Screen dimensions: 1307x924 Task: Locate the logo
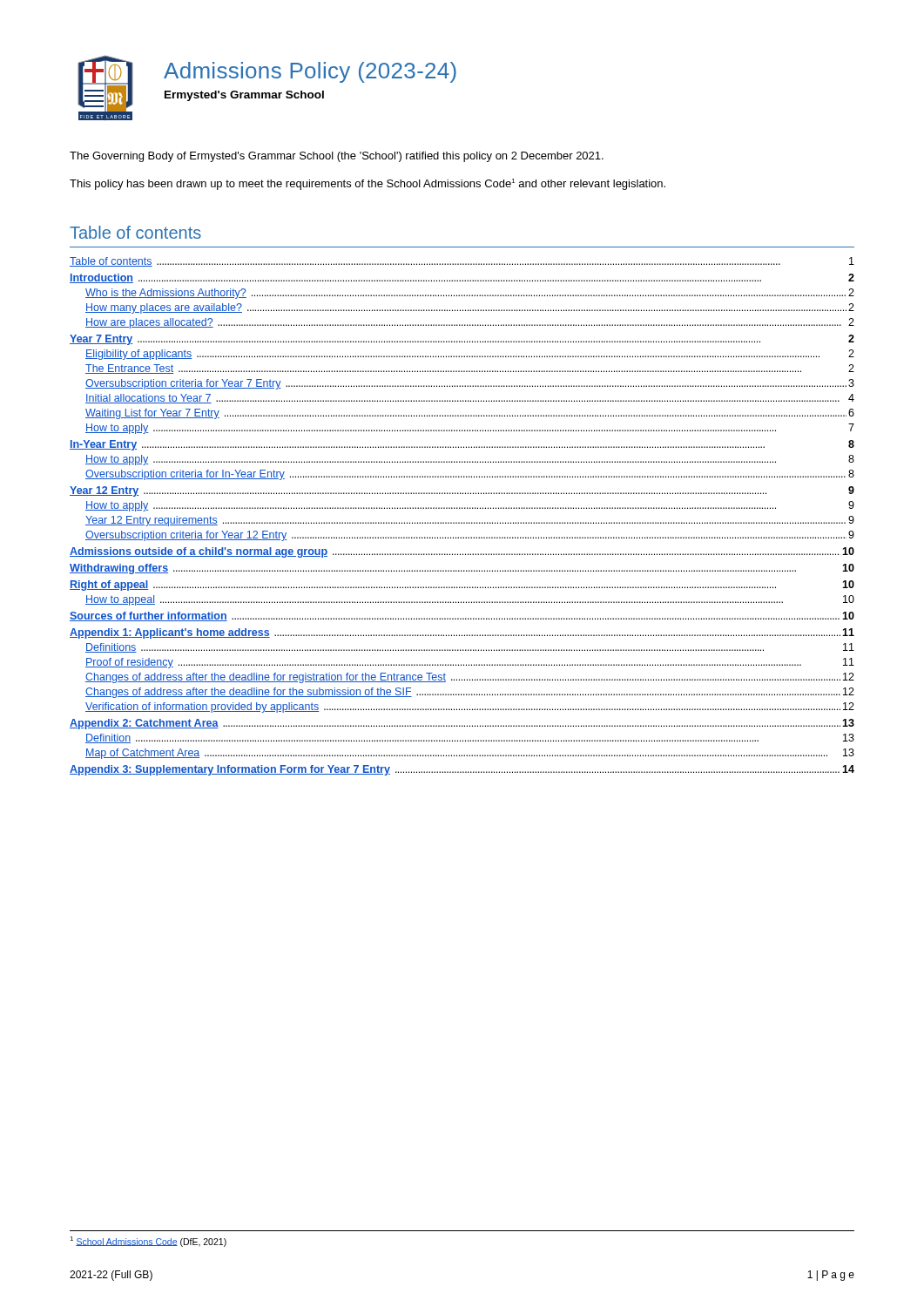coord(462,89)
